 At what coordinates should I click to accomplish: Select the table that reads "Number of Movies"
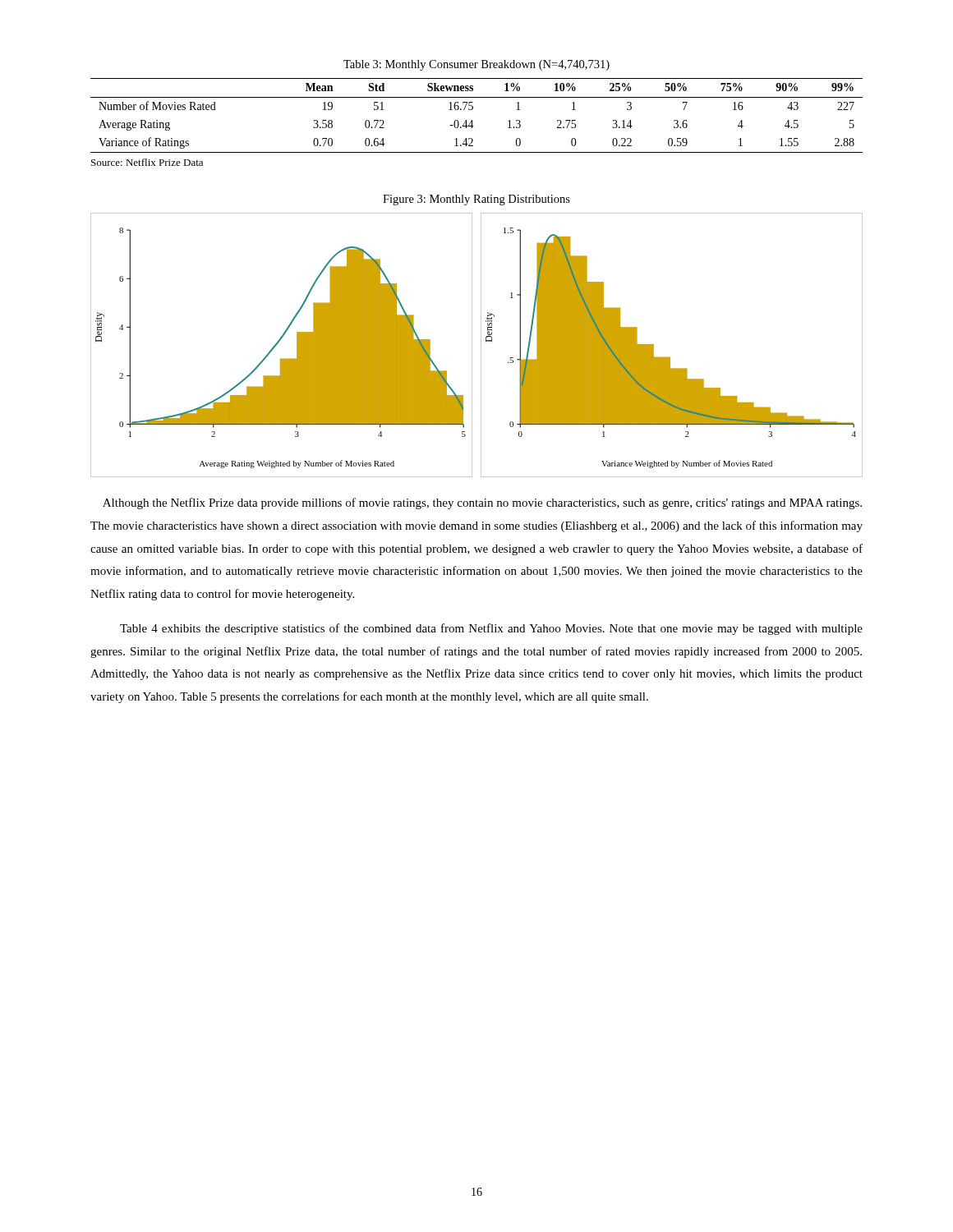[476, 115]
